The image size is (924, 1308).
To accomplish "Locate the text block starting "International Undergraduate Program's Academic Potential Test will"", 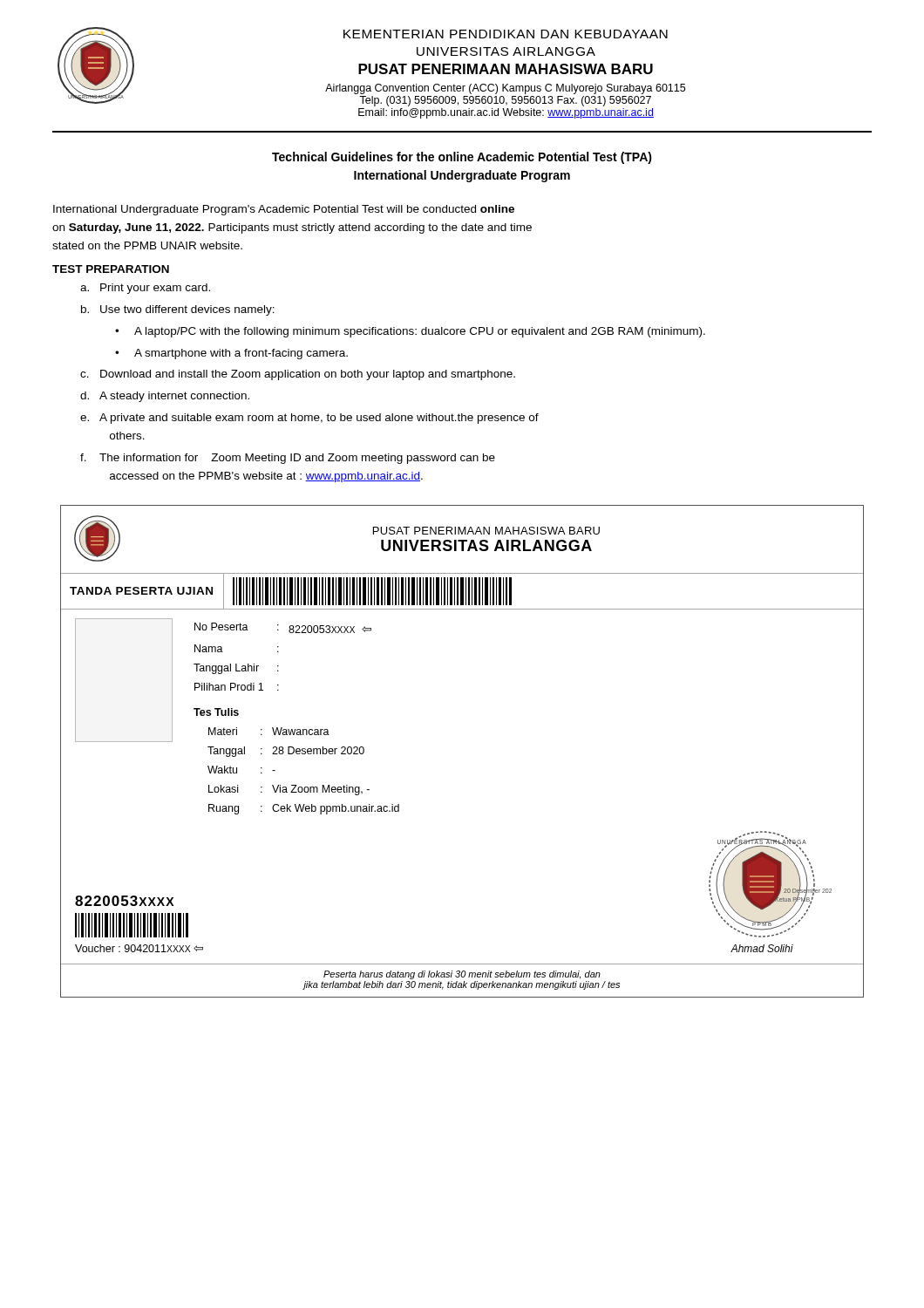I will click(292, 227).
